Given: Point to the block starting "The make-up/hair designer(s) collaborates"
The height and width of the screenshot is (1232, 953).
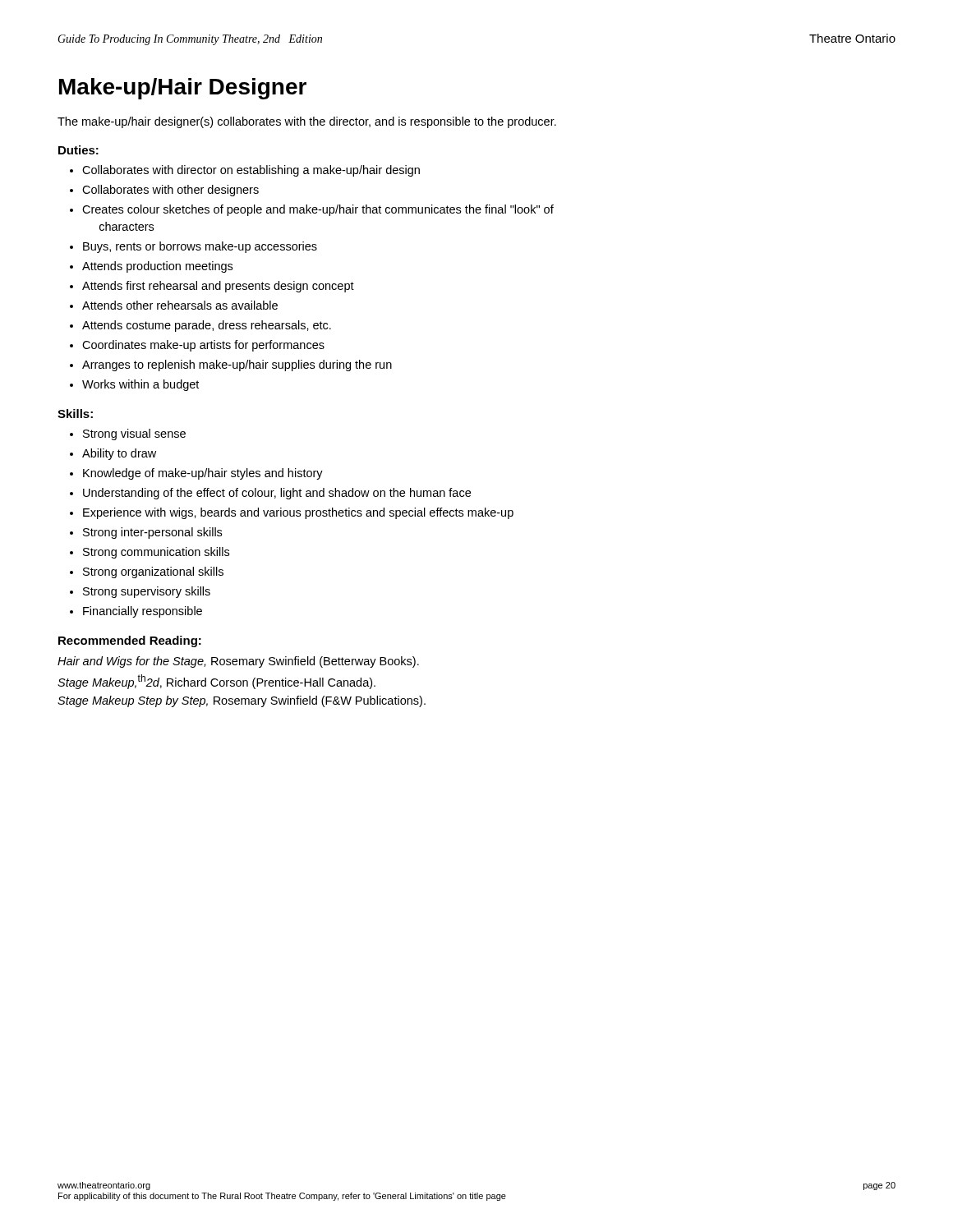Looking at the screenshot, I should (307, 122).
